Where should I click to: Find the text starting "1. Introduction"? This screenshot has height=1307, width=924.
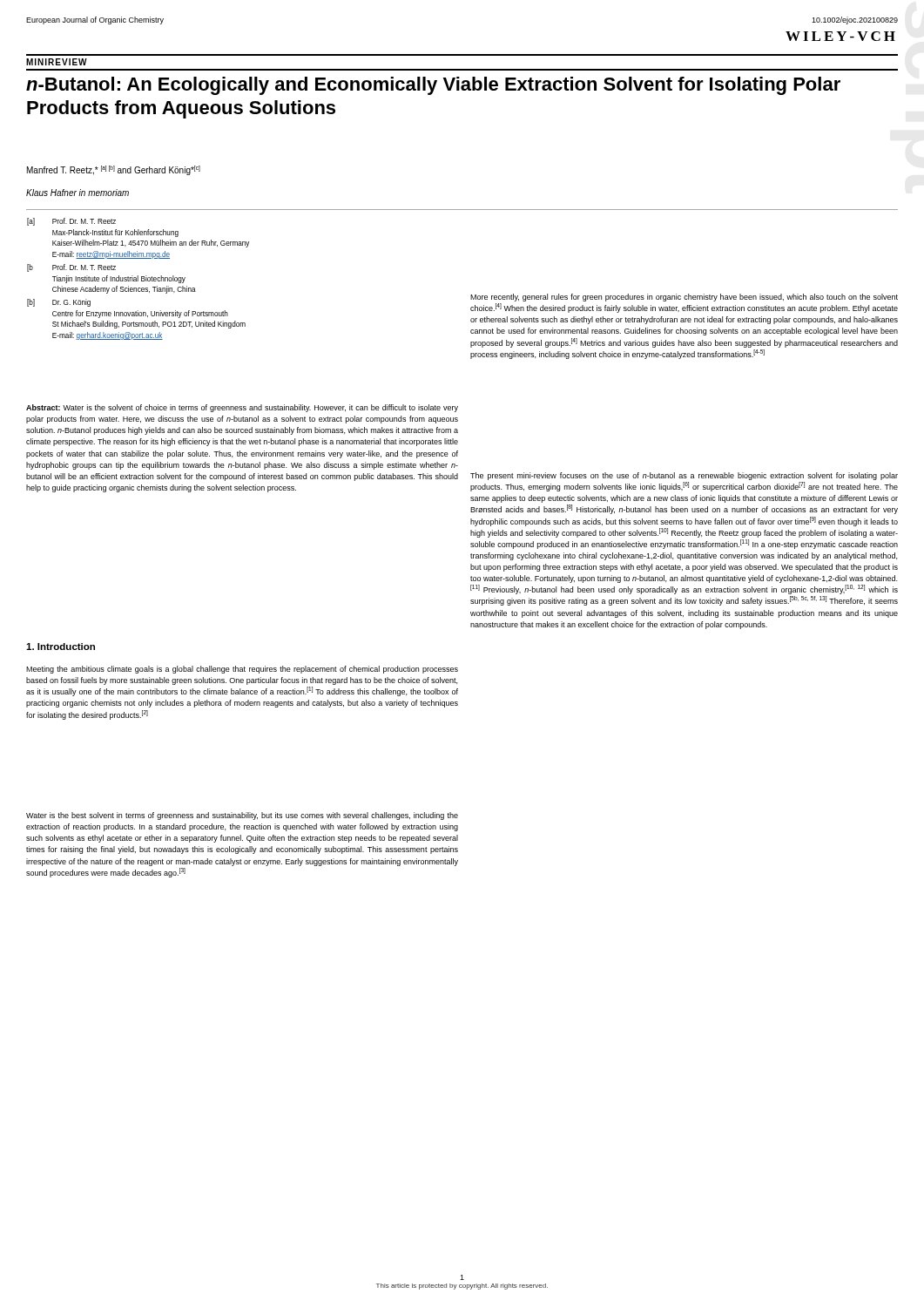61,647
